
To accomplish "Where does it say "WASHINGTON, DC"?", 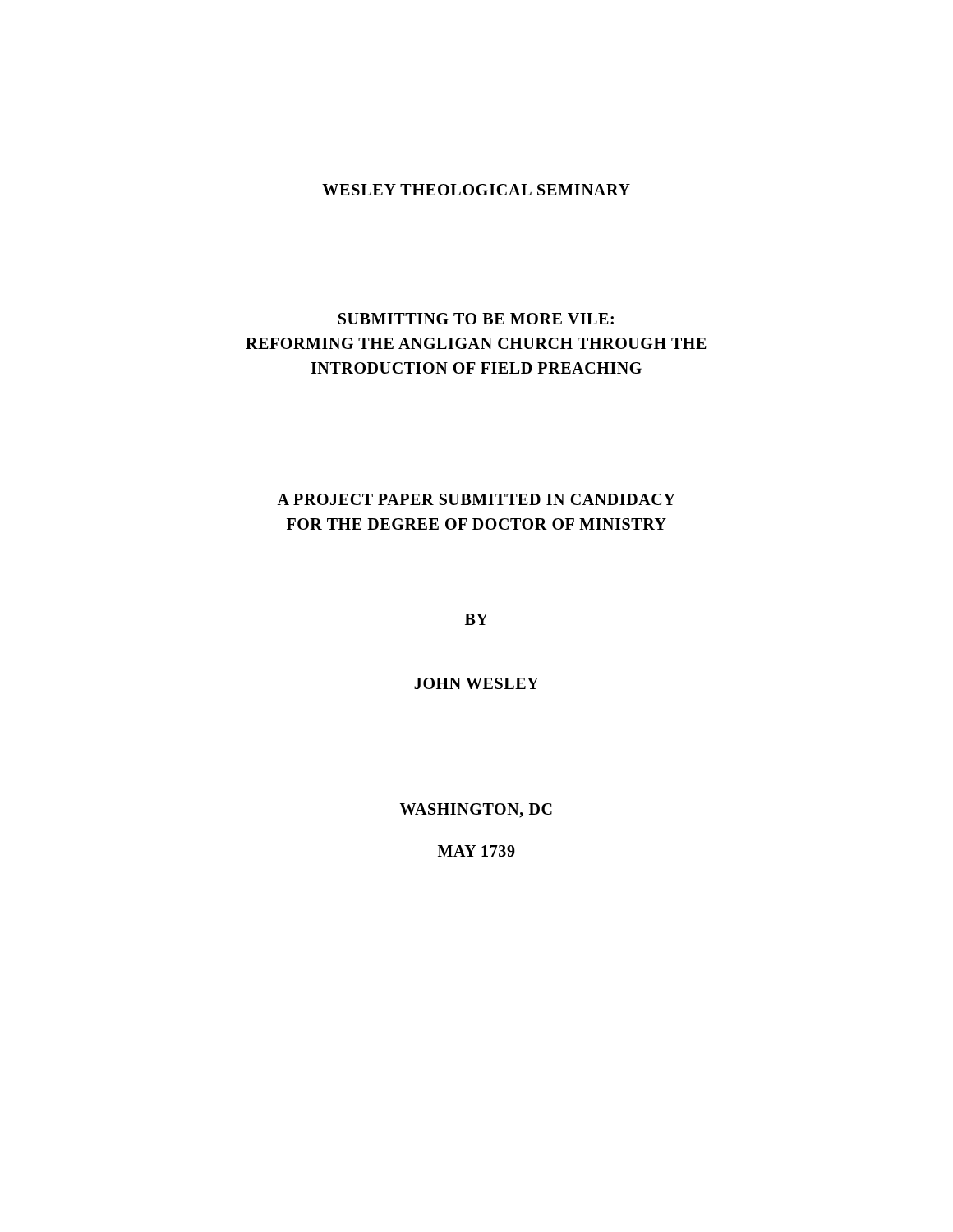I will pyautogui.click(x=476, y=809).
